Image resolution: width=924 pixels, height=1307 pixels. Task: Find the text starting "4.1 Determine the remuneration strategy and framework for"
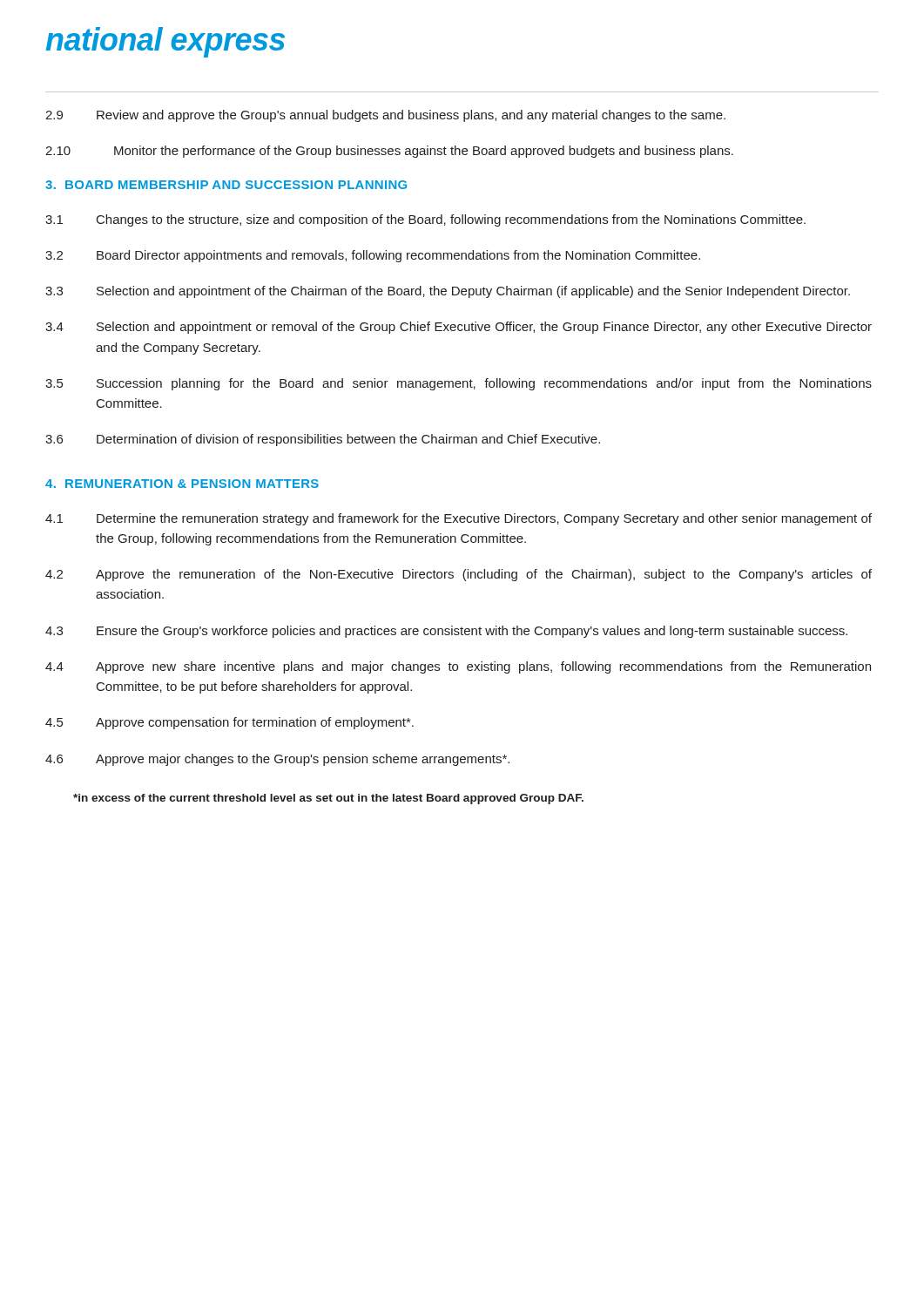click(458, 528)
